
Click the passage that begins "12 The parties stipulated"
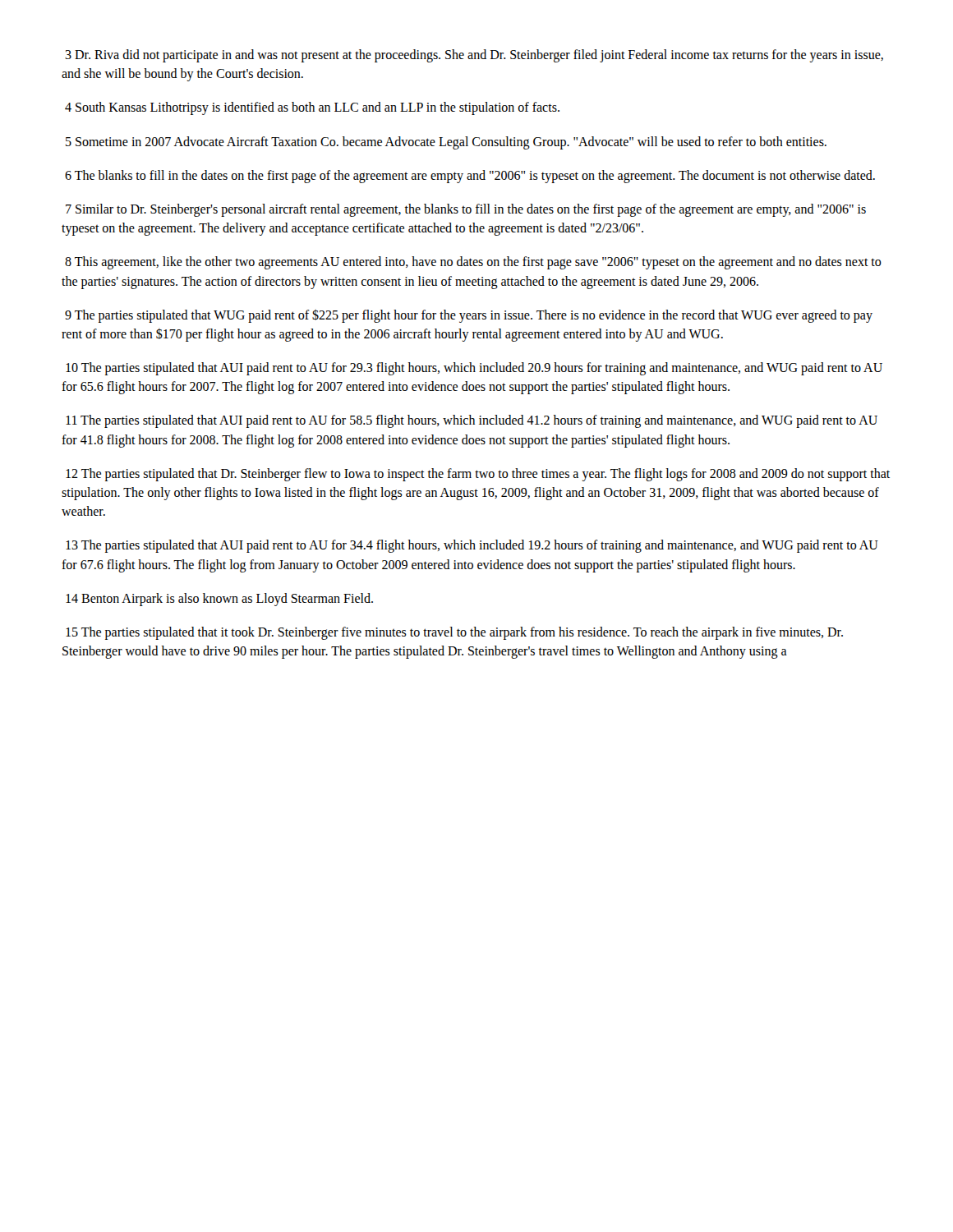coord(476,492)
